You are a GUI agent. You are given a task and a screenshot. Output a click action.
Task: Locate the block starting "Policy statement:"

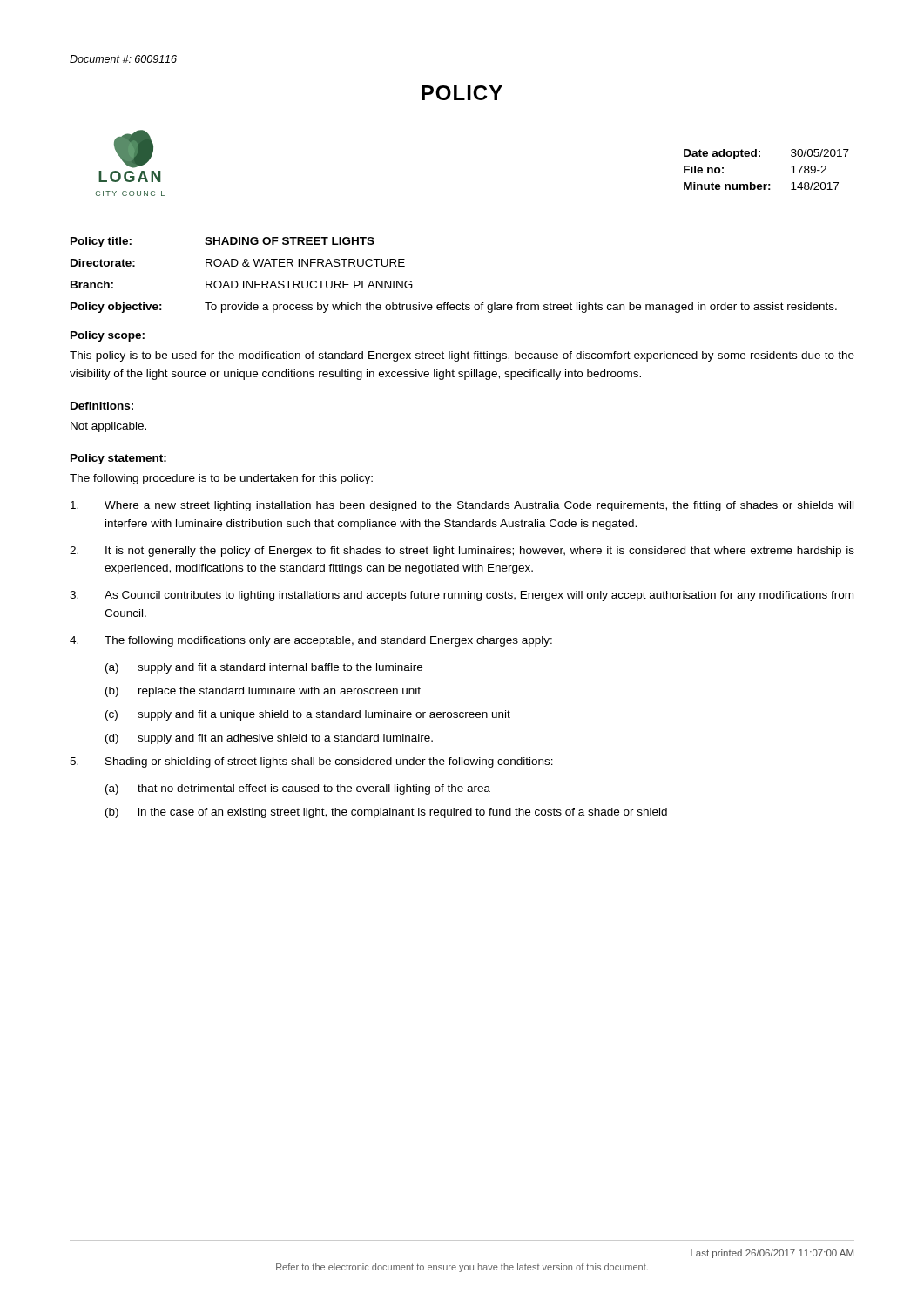tap(118, 458)
